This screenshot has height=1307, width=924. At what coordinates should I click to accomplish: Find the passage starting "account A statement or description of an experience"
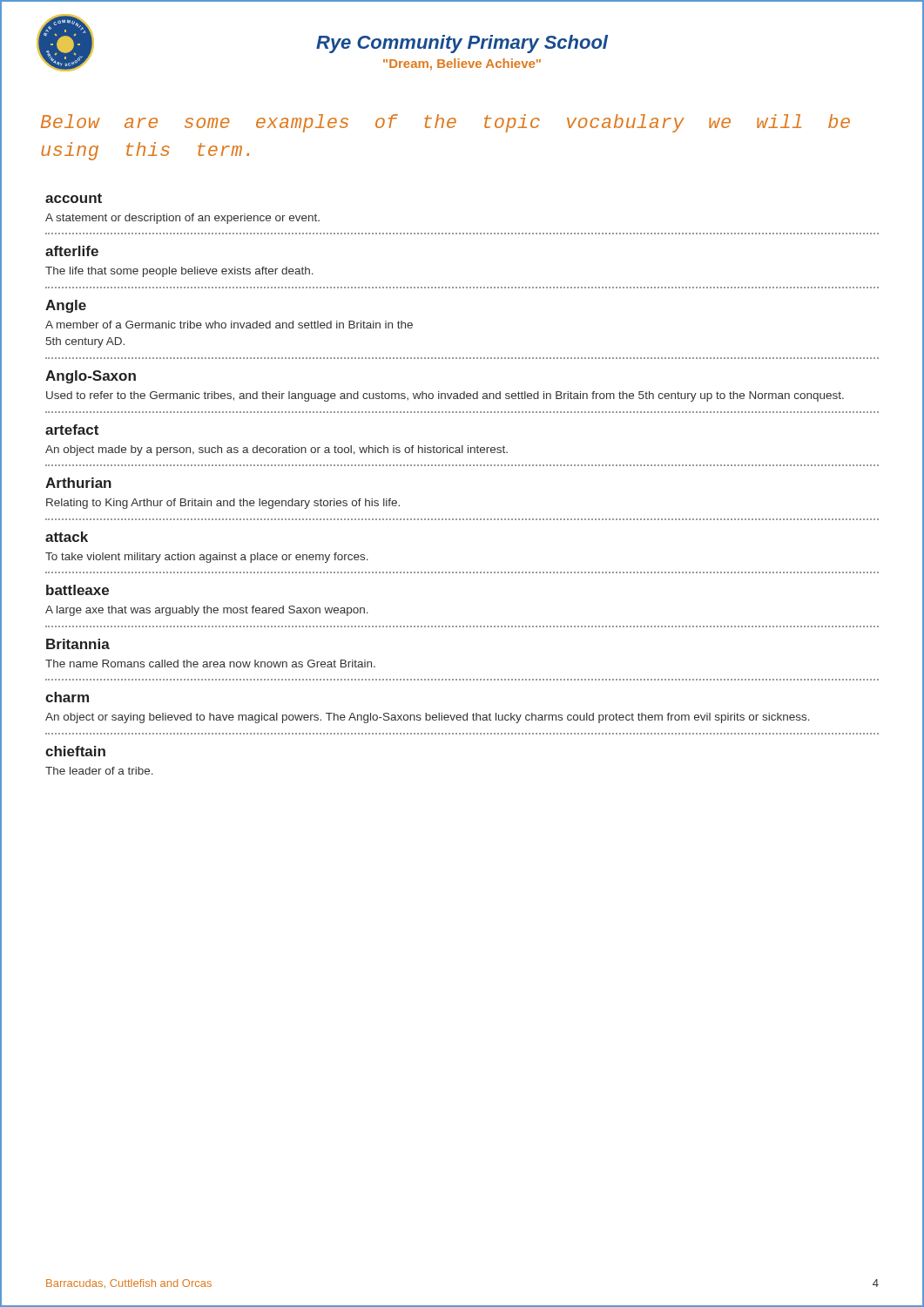click(x=74, y=198)
